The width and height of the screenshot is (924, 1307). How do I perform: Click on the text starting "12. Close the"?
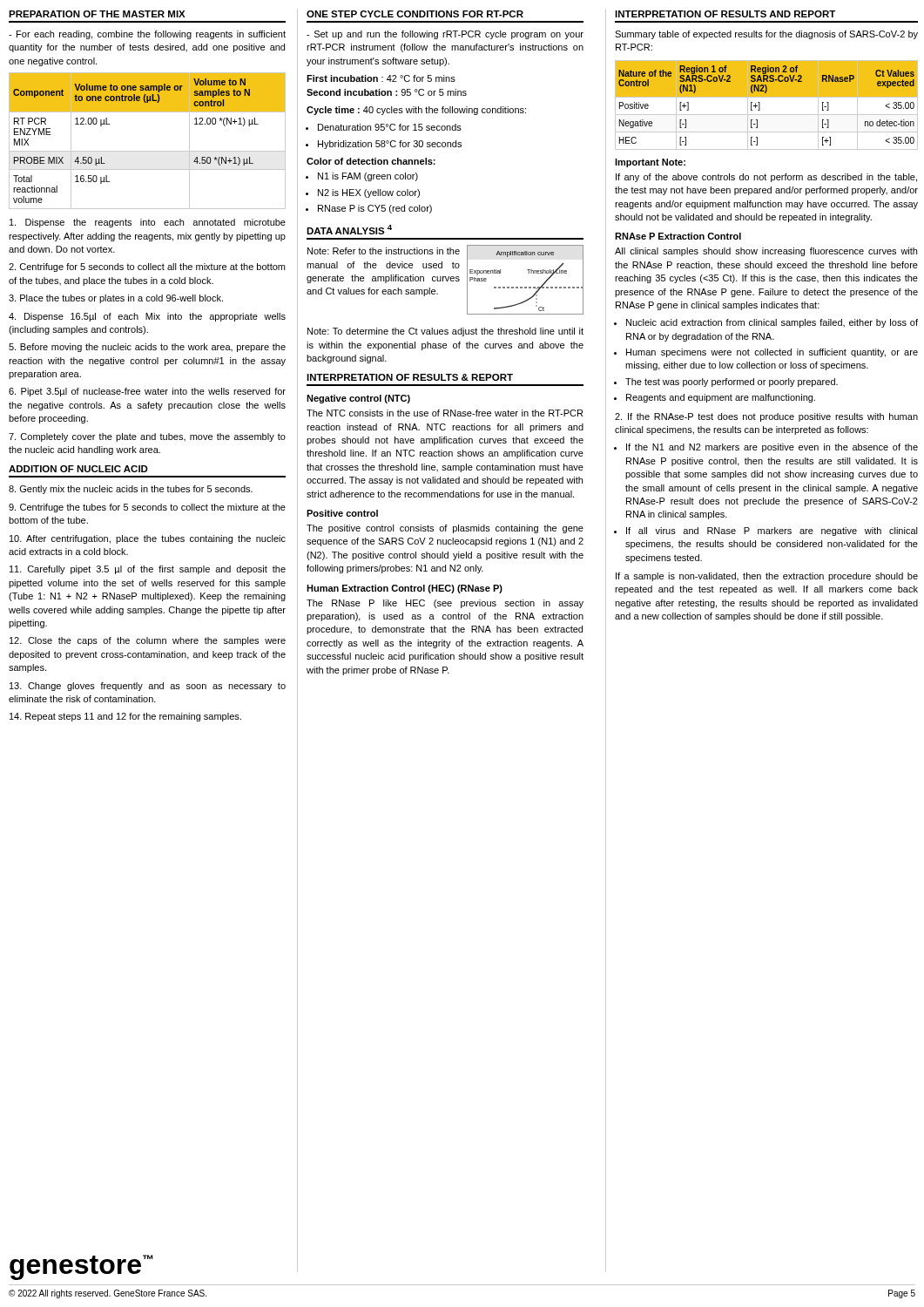click(147, 655)
